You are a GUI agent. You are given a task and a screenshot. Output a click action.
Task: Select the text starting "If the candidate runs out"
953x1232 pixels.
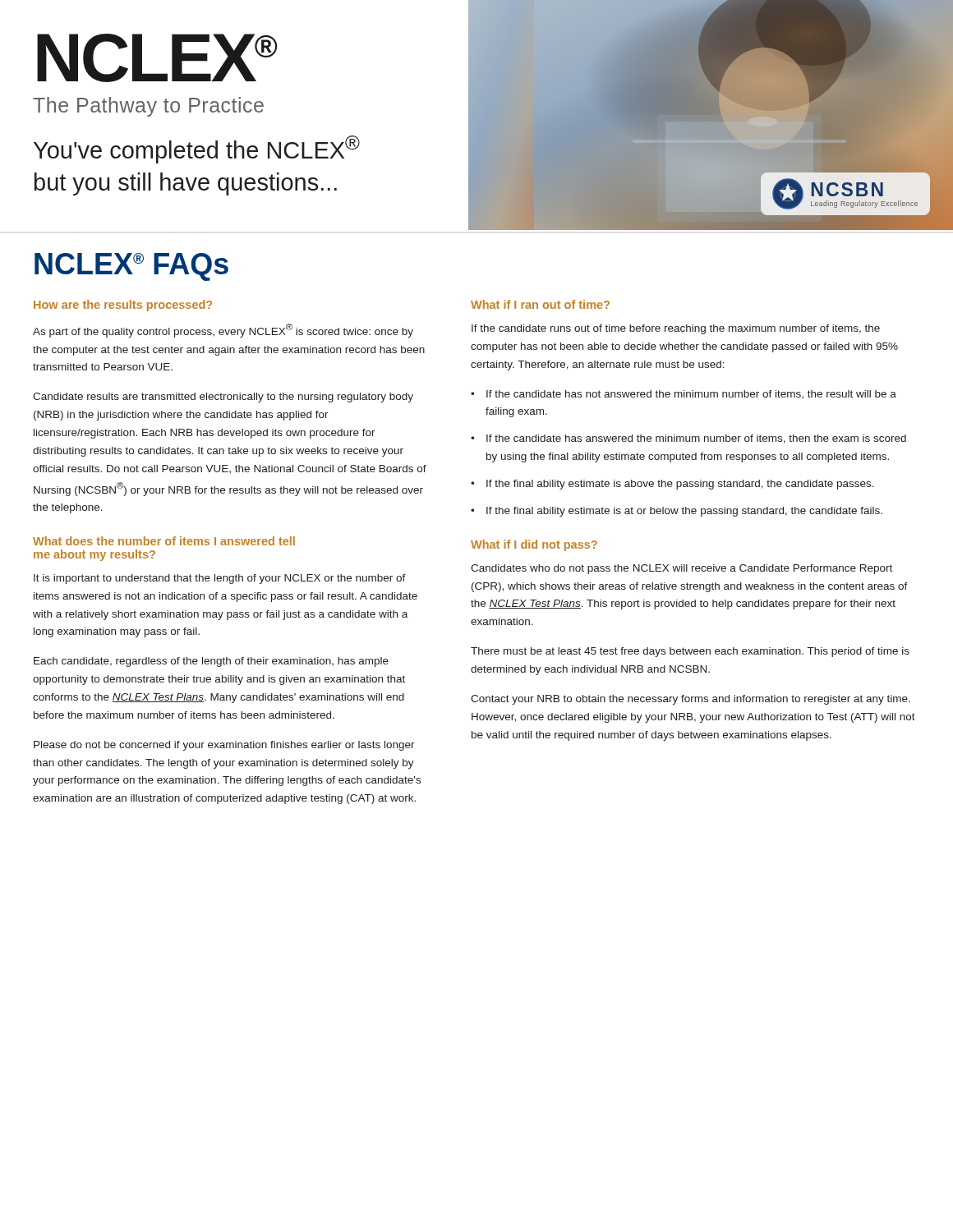(x=684, y=346)
